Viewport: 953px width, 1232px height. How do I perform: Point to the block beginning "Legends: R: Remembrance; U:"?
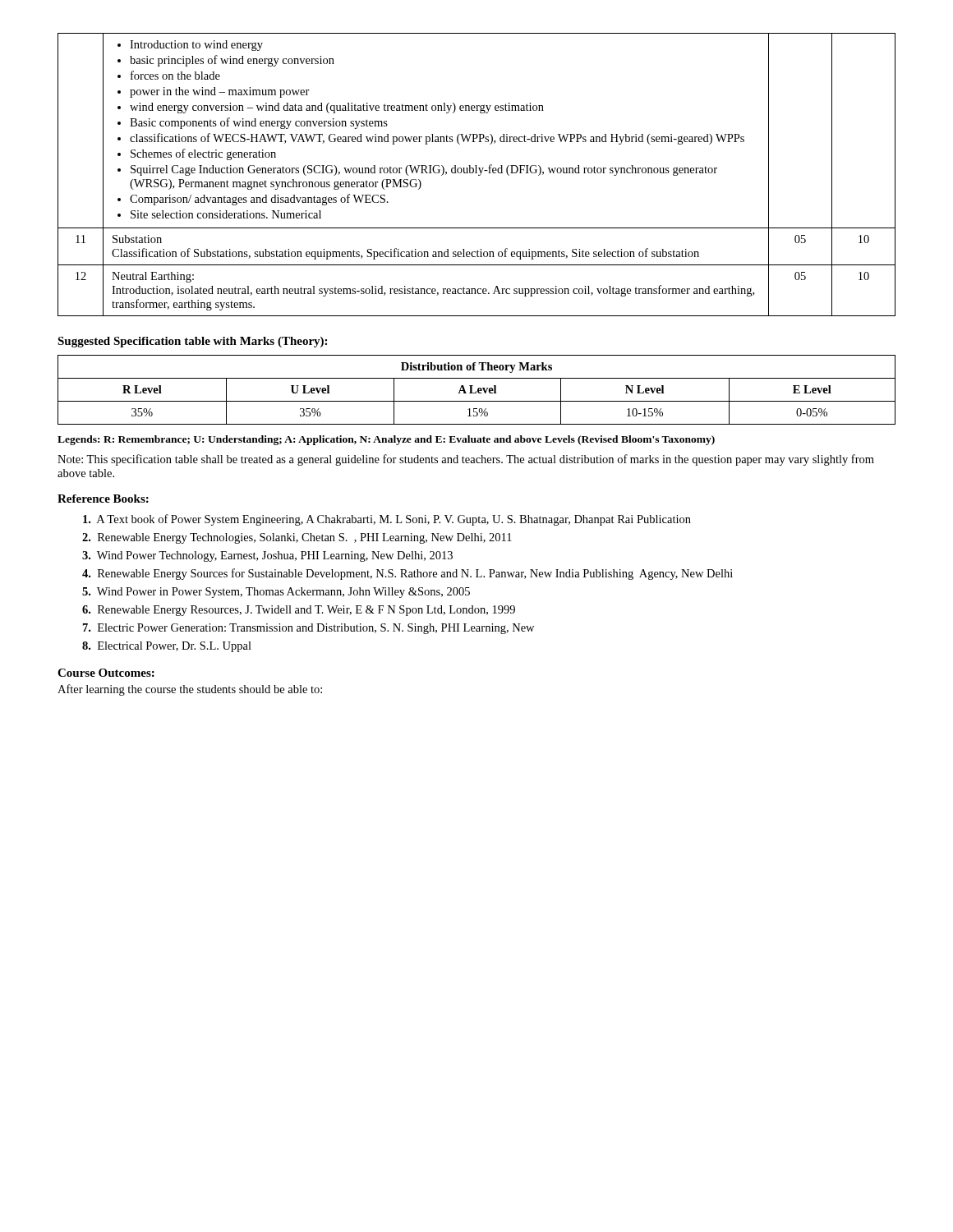coord(386,439)
